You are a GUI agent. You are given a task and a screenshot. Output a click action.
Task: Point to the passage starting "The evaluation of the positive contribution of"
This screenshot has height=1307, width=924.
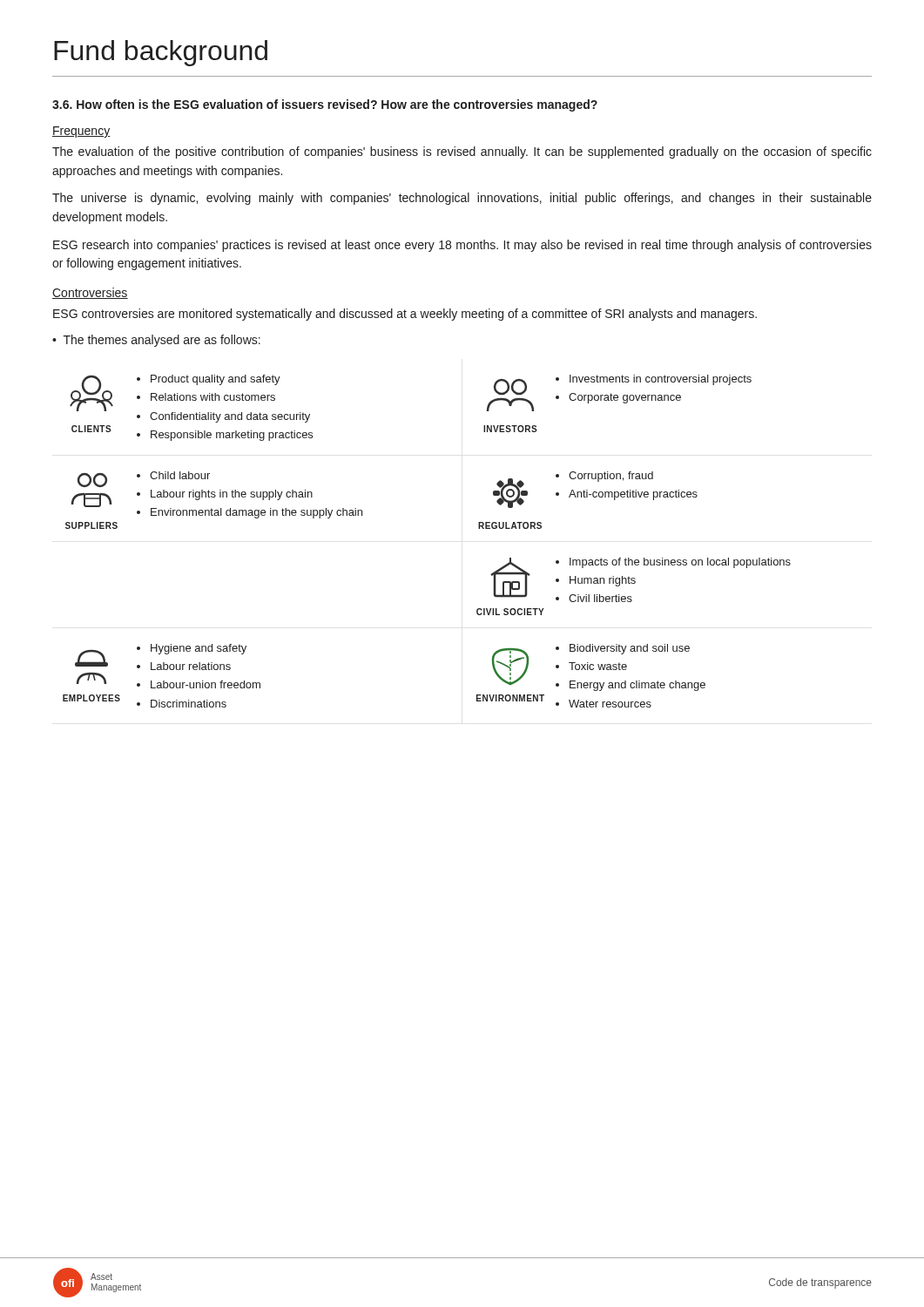[x=462, y=162]
